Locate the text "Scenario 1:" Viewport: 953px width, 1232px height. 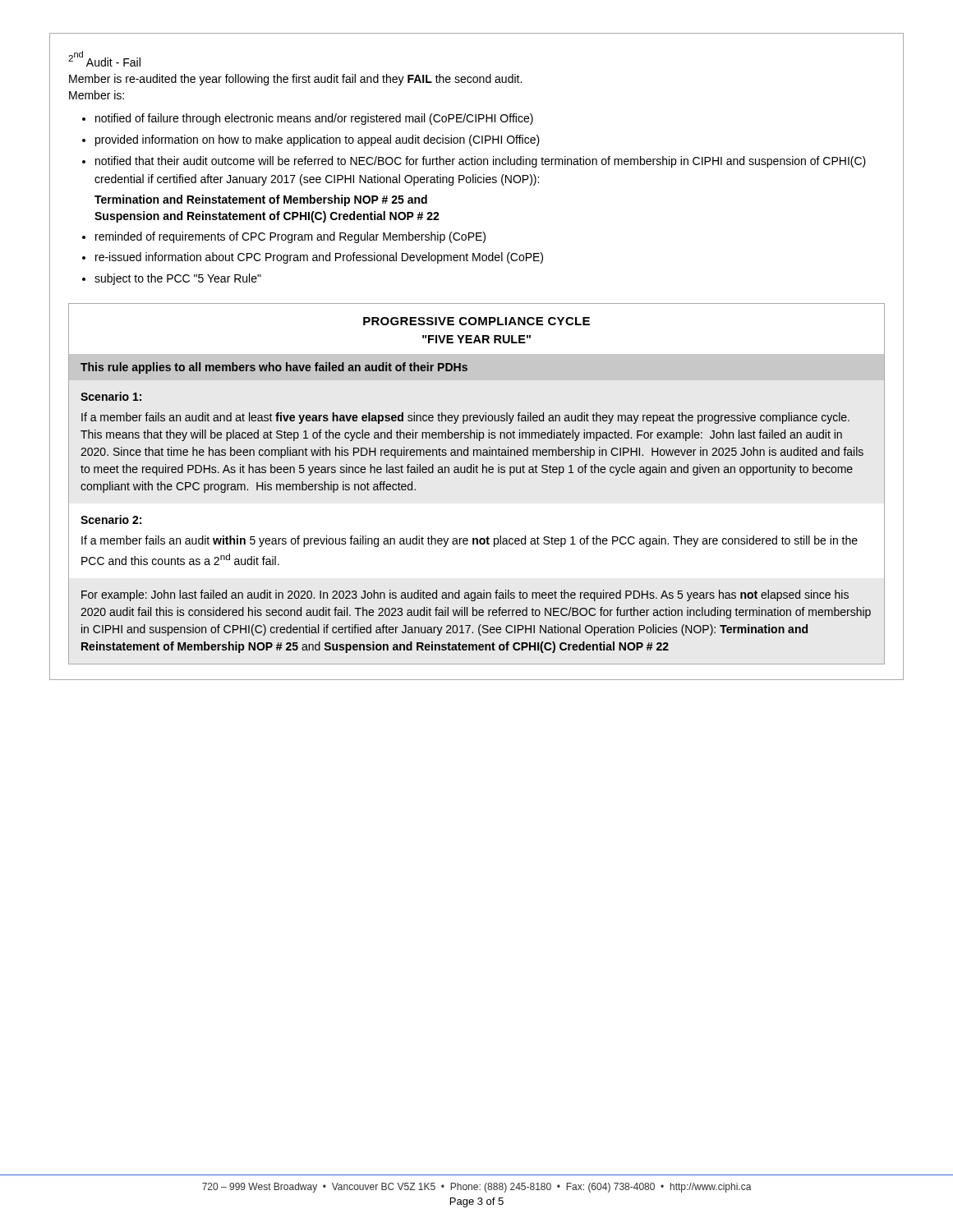tap(112, 397)
